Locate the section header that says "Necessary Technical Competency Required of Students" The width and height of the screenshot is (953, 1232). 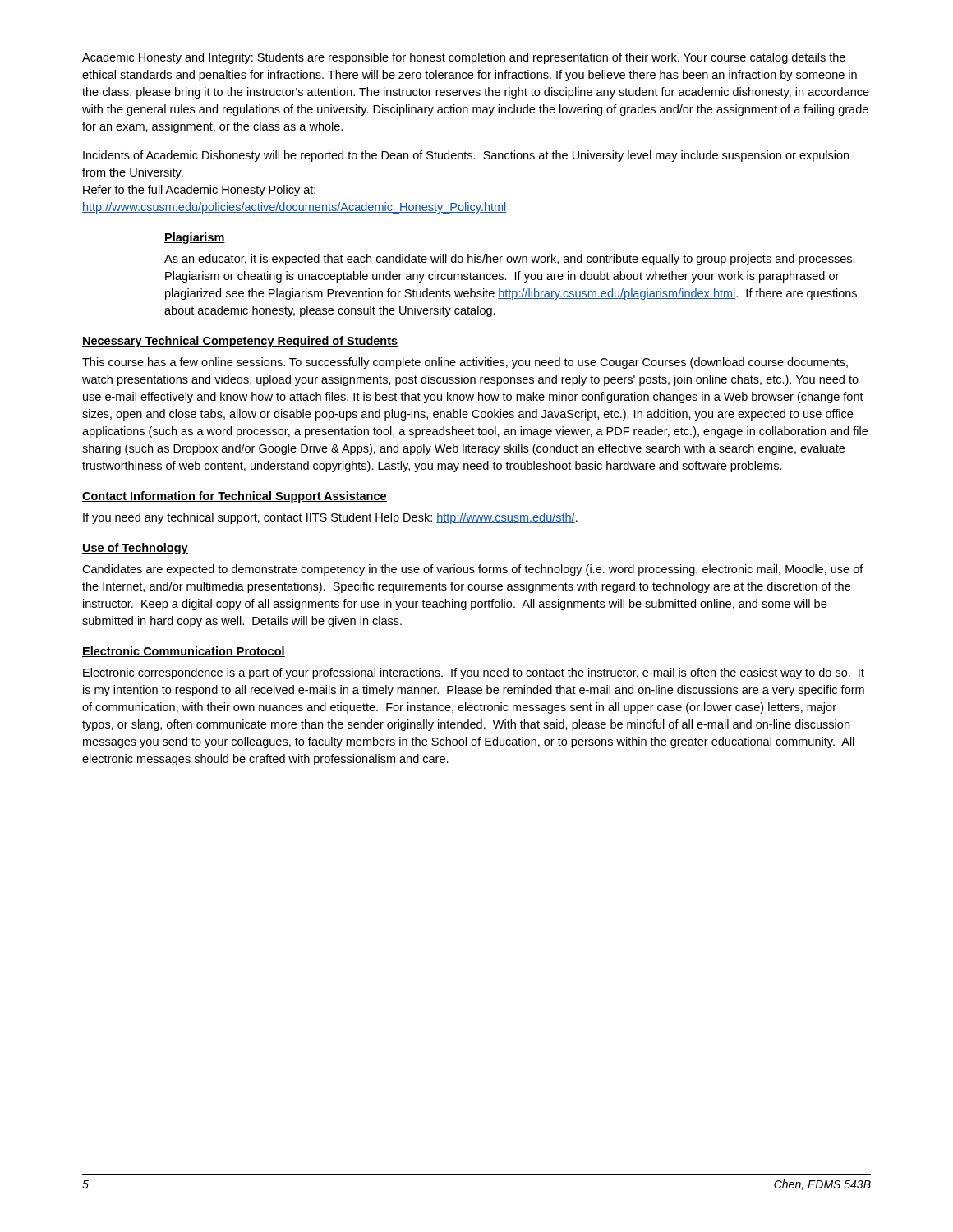click(240, 341)
